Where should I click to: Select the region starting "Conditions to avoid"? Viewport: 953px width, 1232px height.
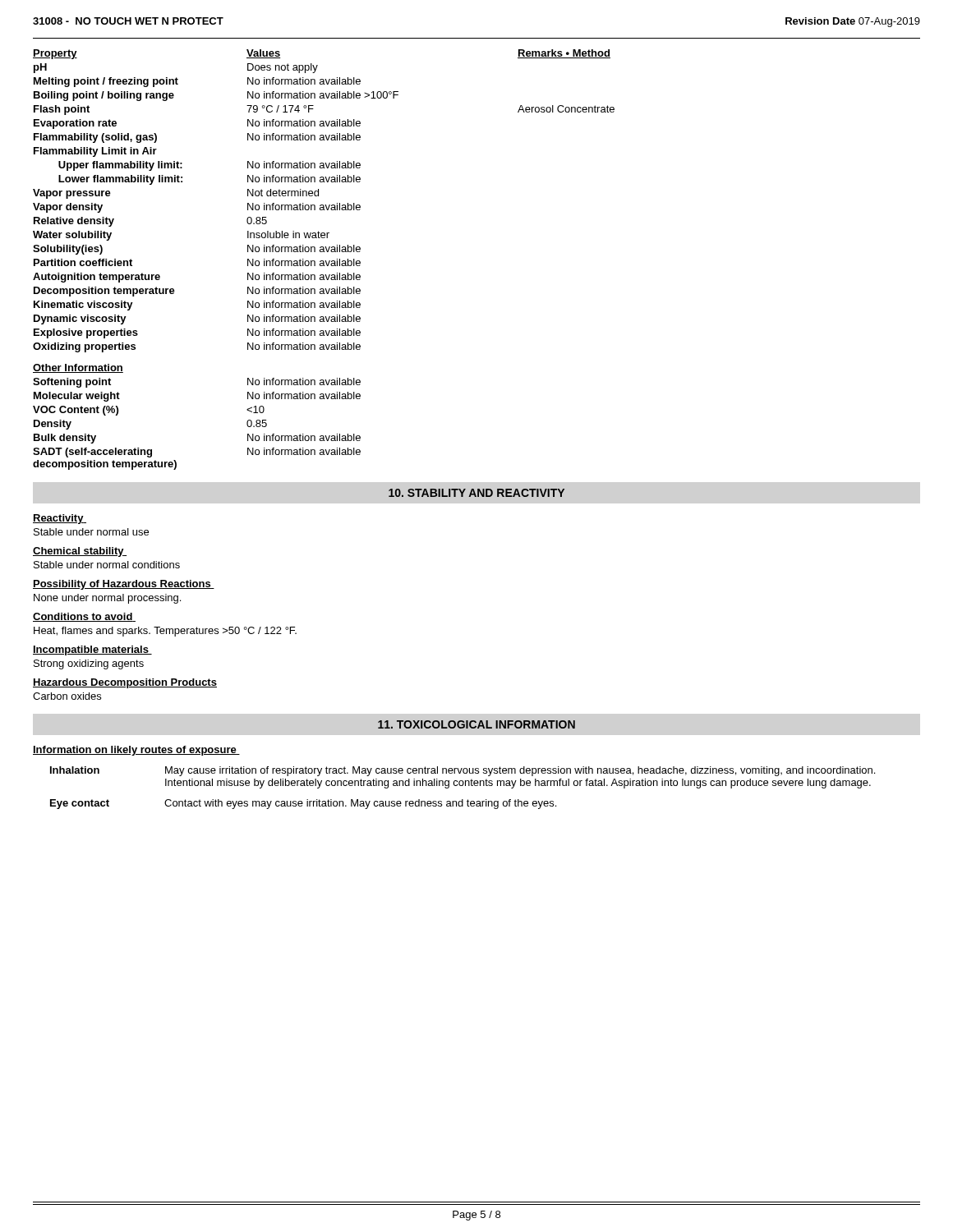point(84,616)
